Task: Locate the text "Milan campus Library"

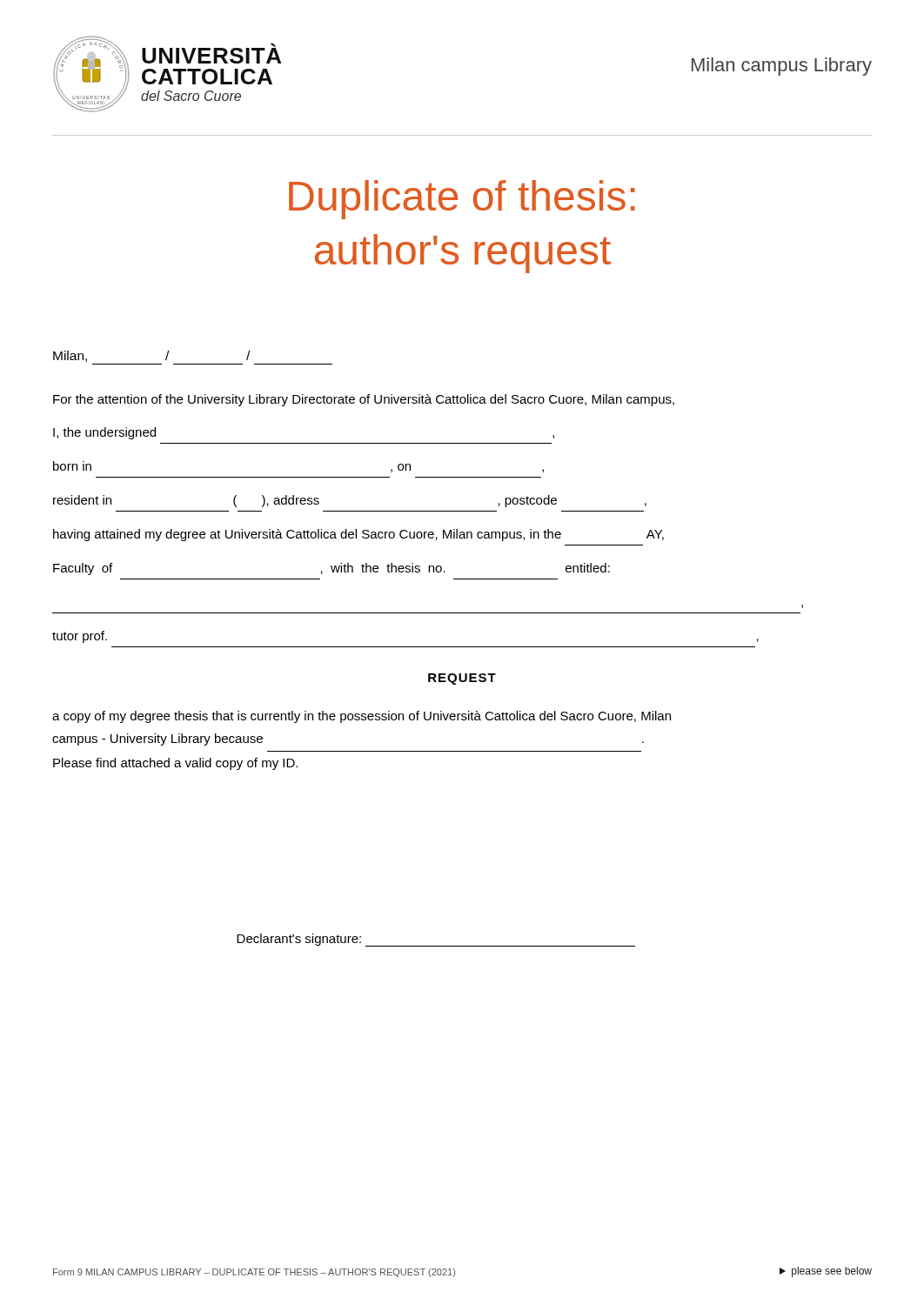Action: [x=781, y=65]
